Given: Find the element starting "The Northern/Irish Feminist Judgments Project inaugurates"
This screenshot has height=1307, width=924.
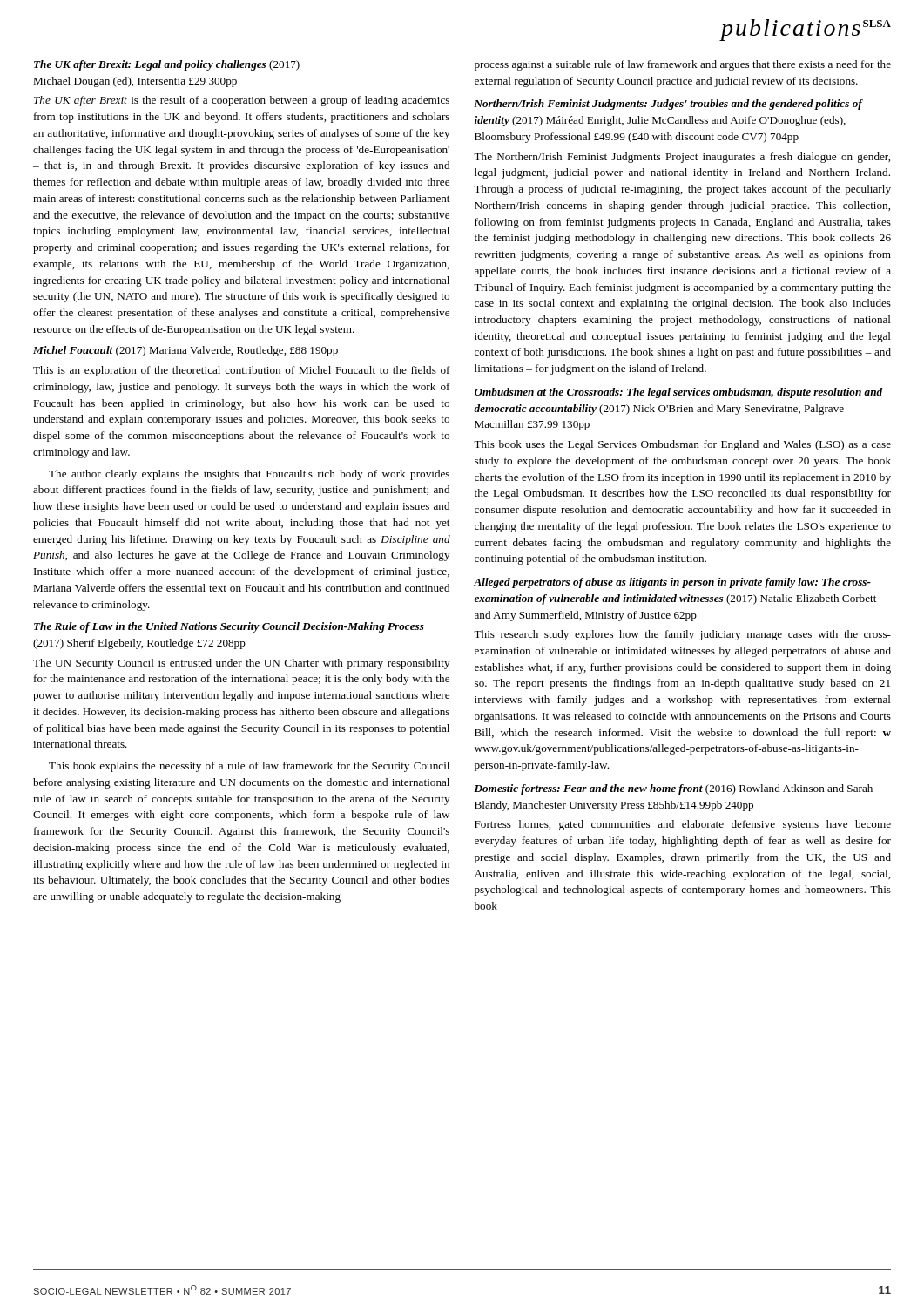Looking at the screenshot, I should pos(683,263).
